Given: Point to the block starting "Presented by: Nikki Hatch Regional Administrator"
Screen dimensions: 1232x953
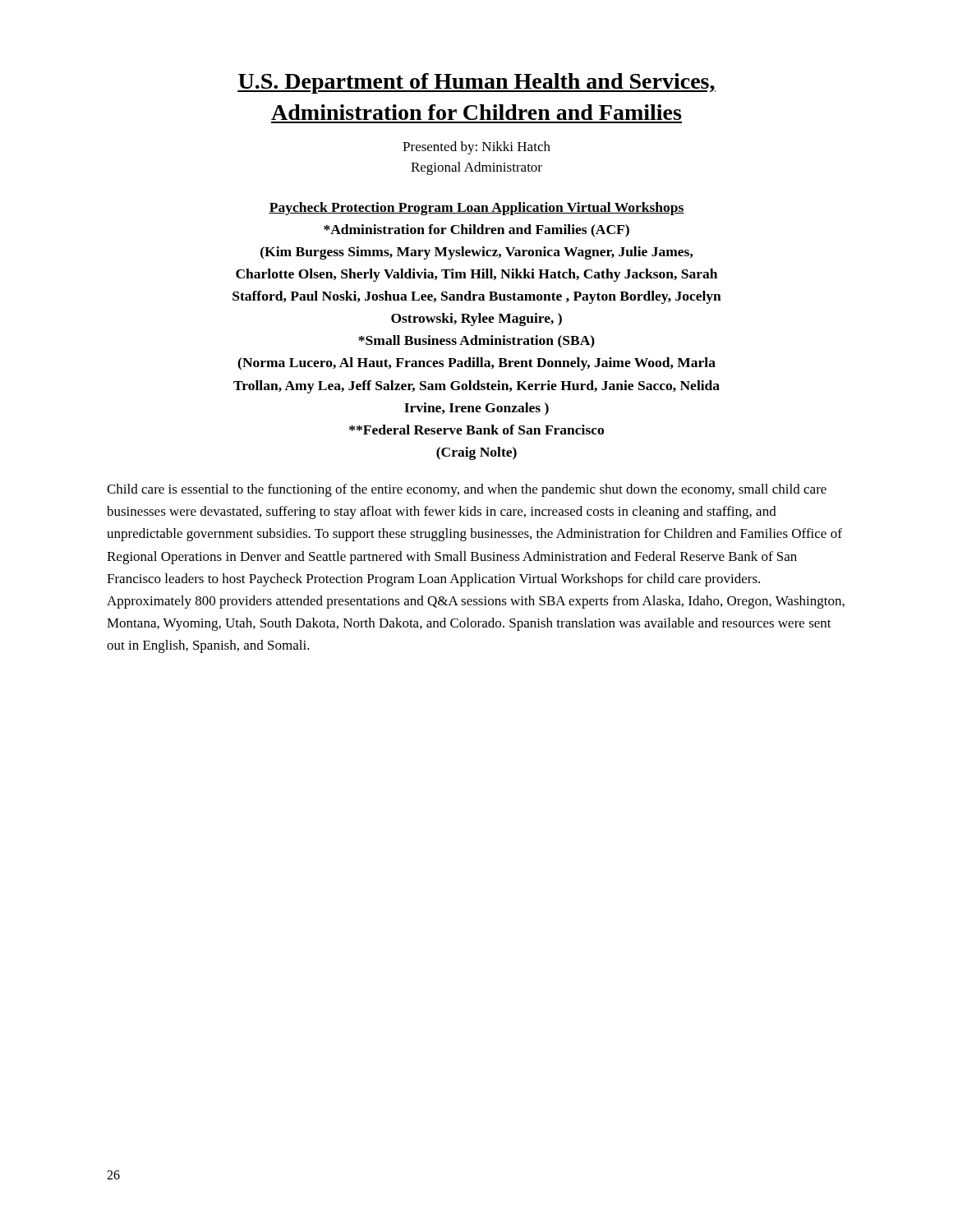Looking at the screenshot, I should pyautogui.click(x=476, y=157).
